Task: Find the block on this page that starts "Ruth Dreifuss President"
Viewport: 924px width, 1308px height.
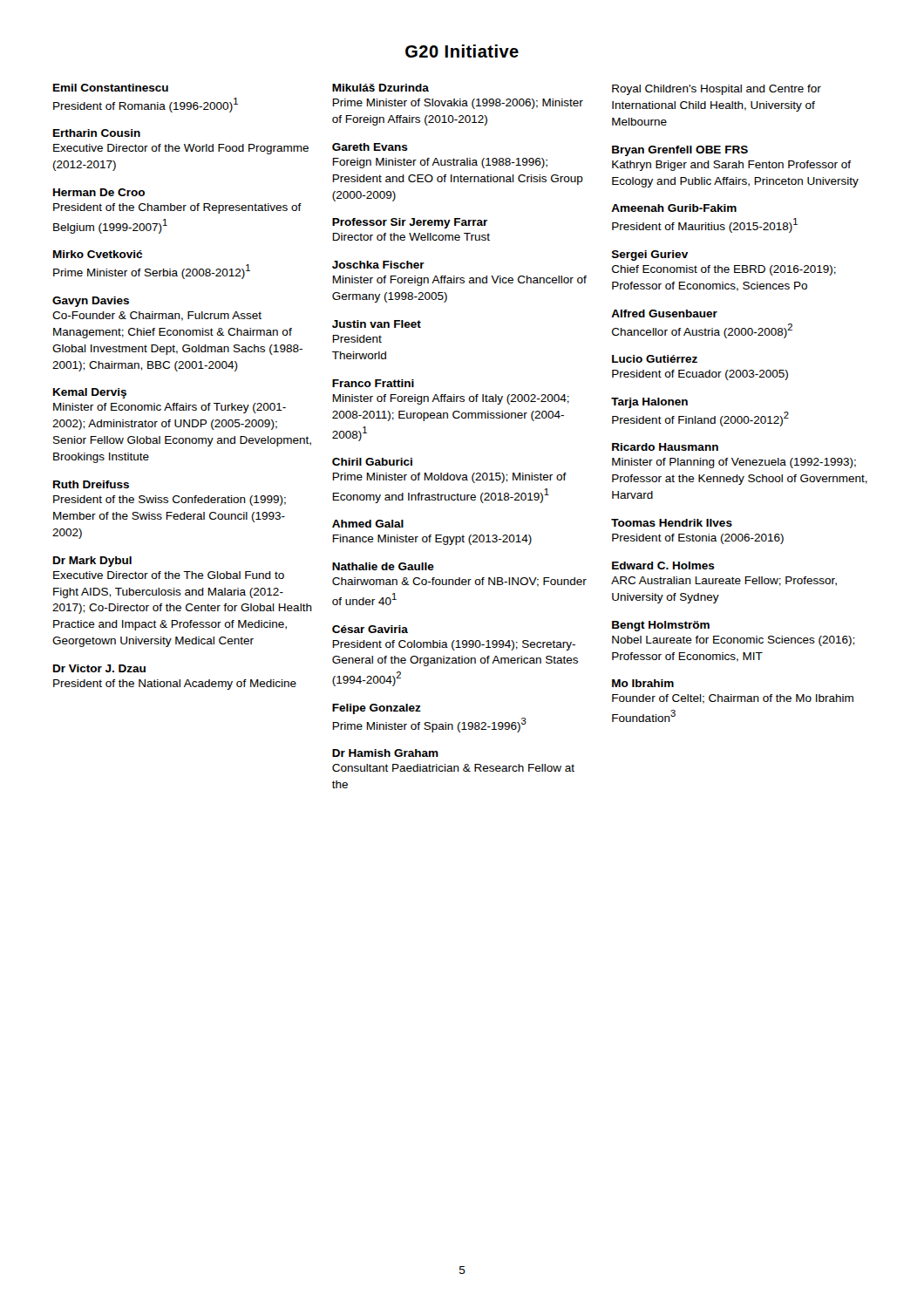Action: point(182,510)
